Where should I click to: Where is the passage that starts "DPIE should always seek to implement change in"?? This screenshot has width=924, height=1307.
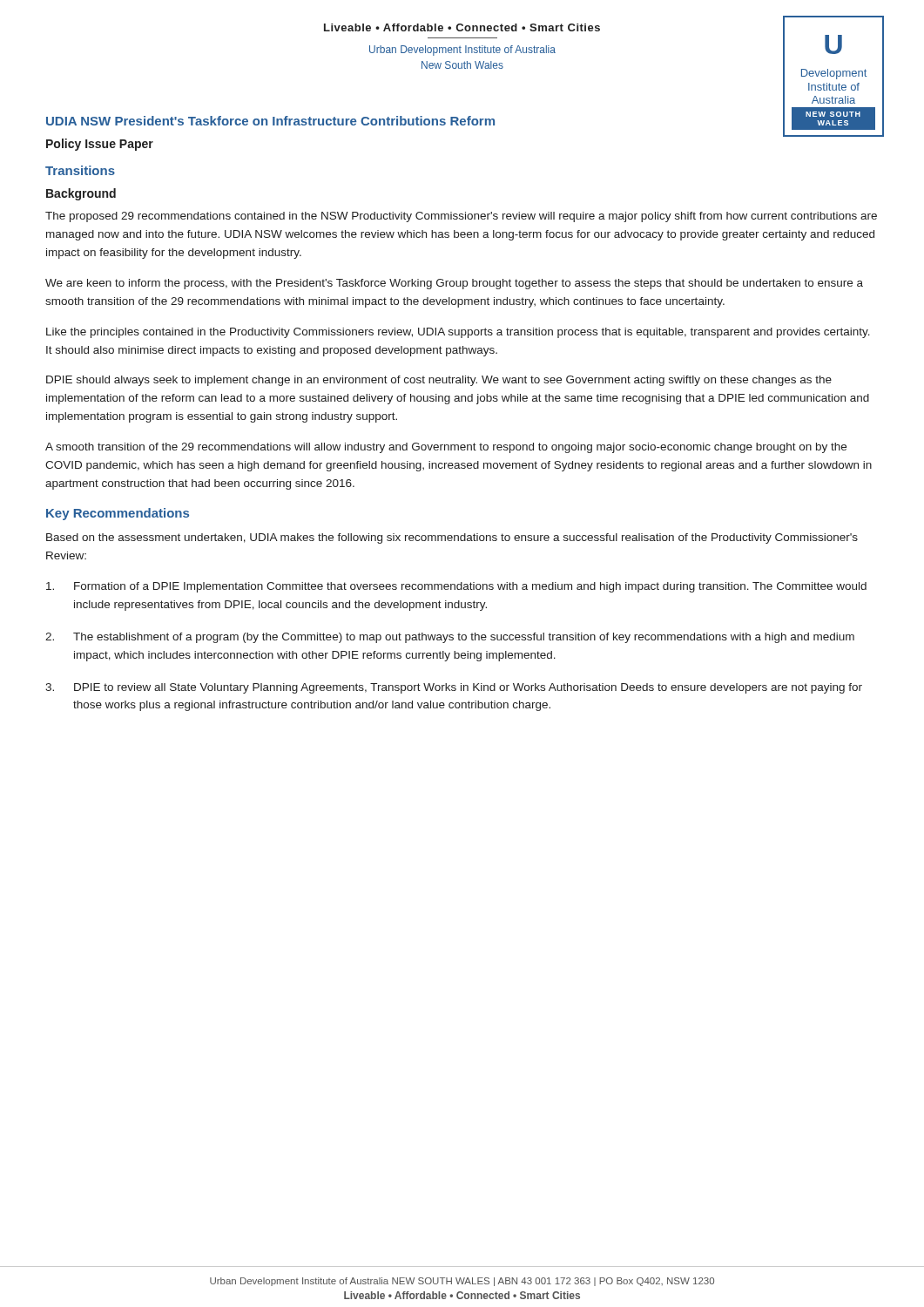tap(457, 398)
